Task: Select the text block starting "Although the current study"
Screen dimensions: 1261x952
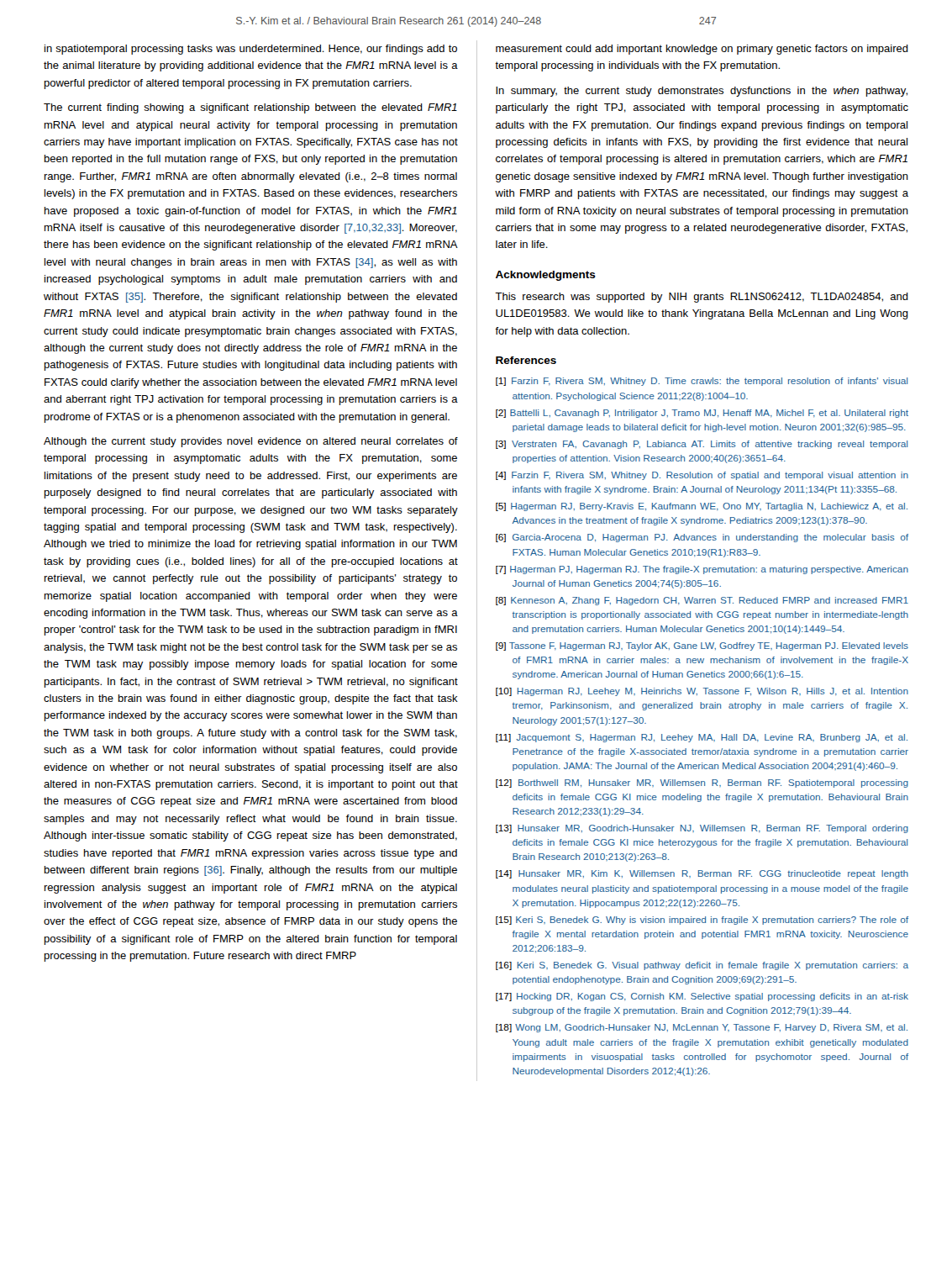Action: click(251, 698)
